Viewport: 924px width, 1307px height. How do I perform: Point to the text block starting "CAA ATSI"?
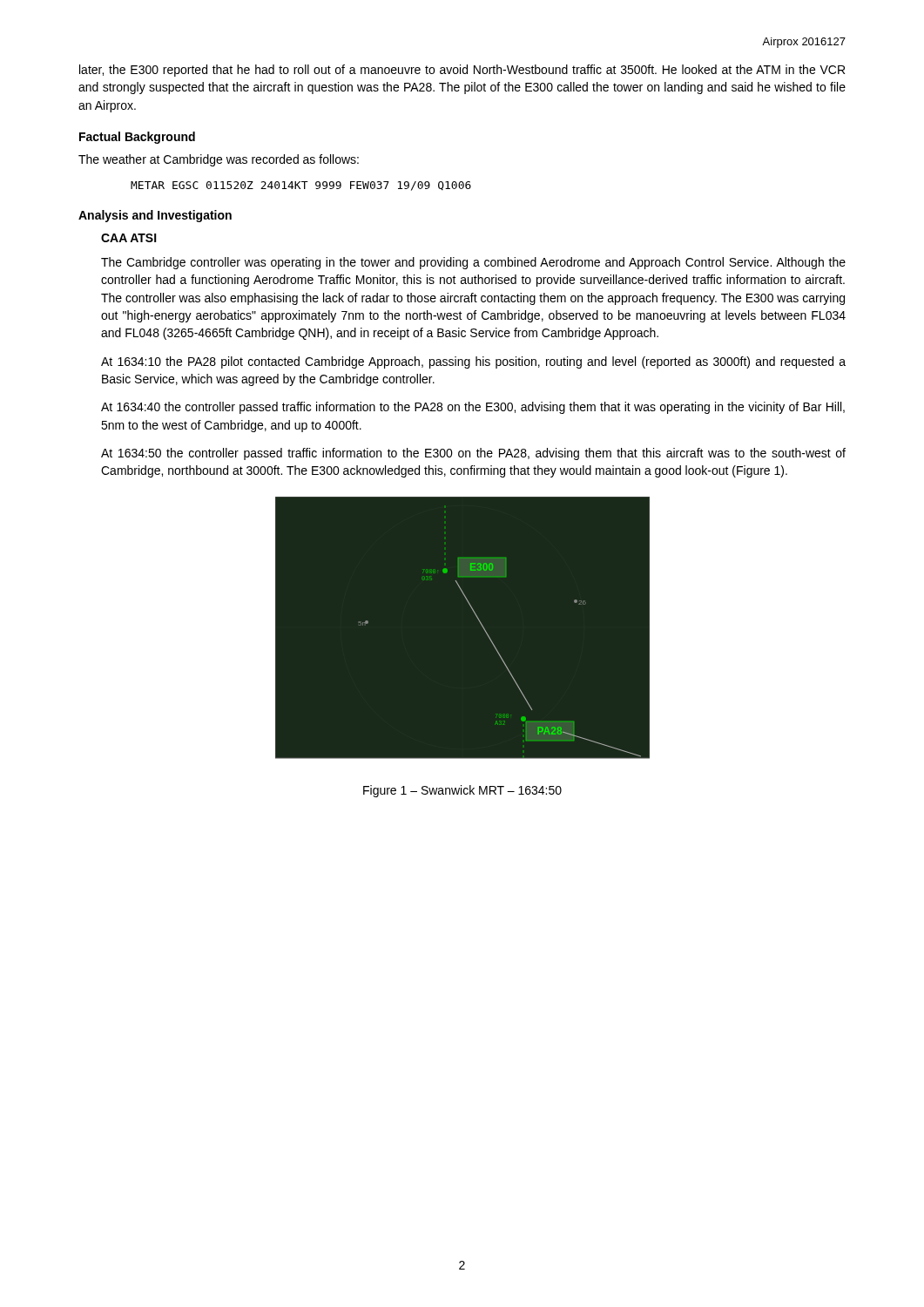129,238
